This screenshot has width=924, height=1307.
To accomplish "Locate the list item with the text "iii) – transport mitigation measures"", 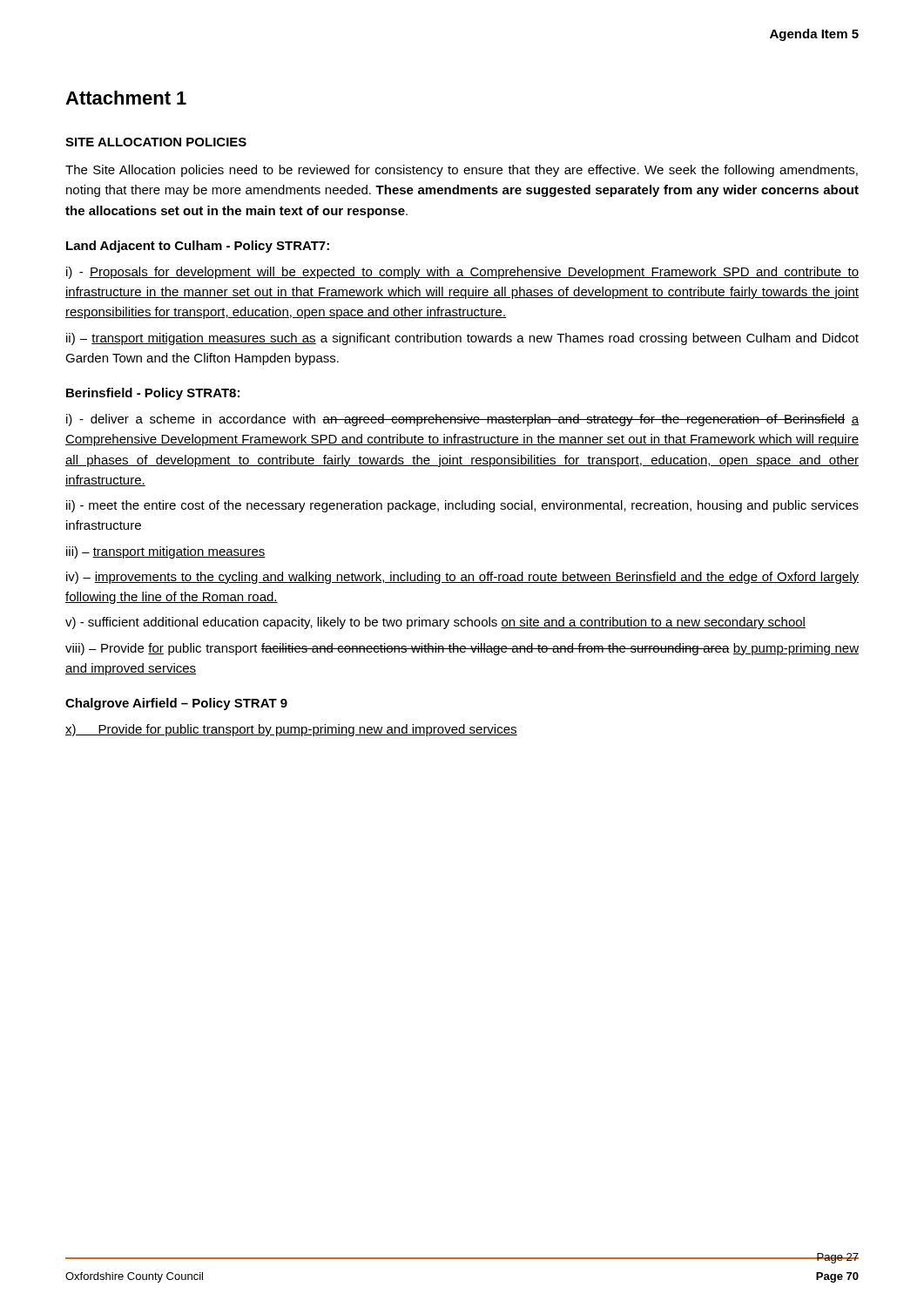I will pos(165,551).
